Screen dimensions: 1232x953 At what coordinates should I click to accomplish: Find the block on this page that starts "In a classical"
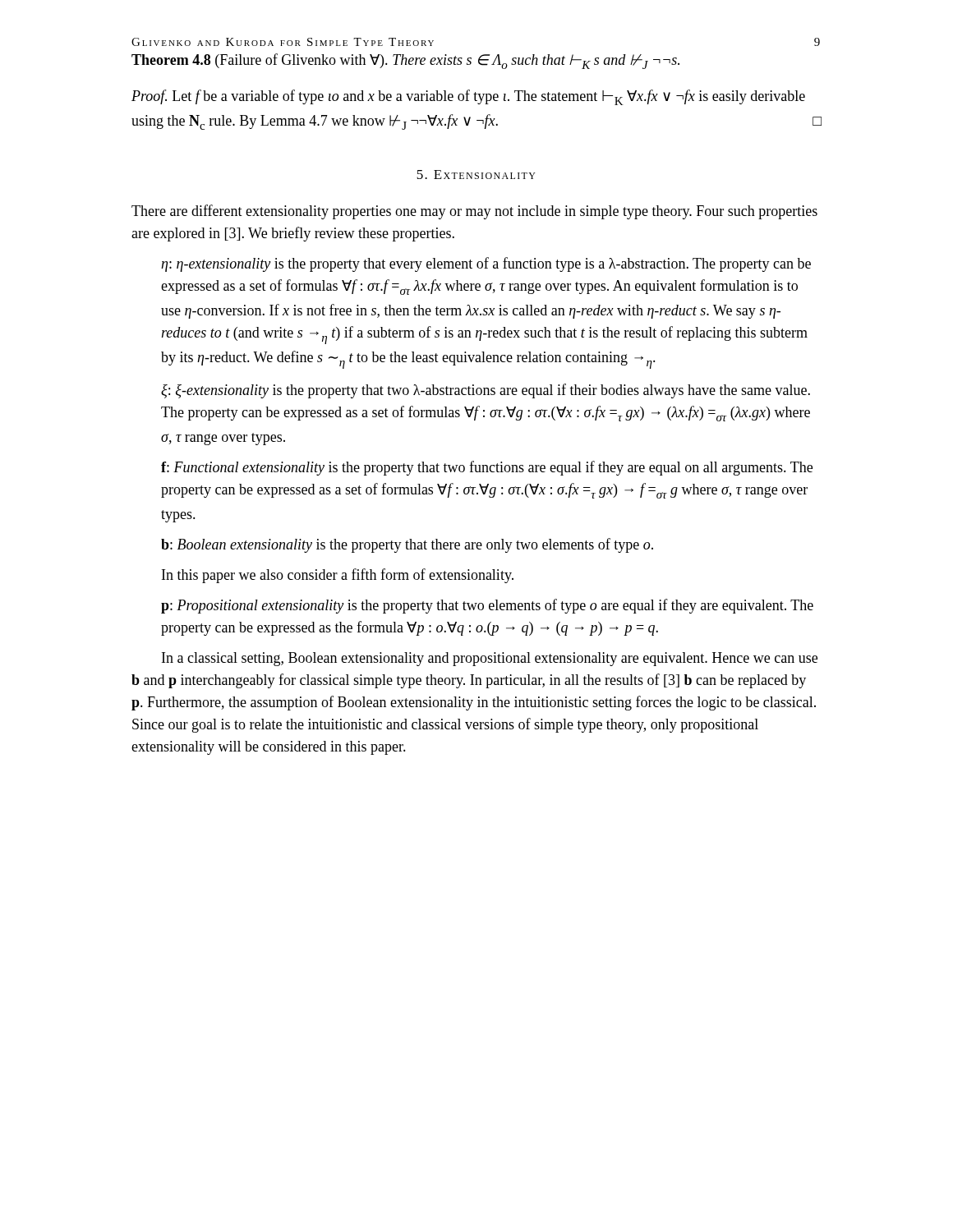(x=476, y=703)
